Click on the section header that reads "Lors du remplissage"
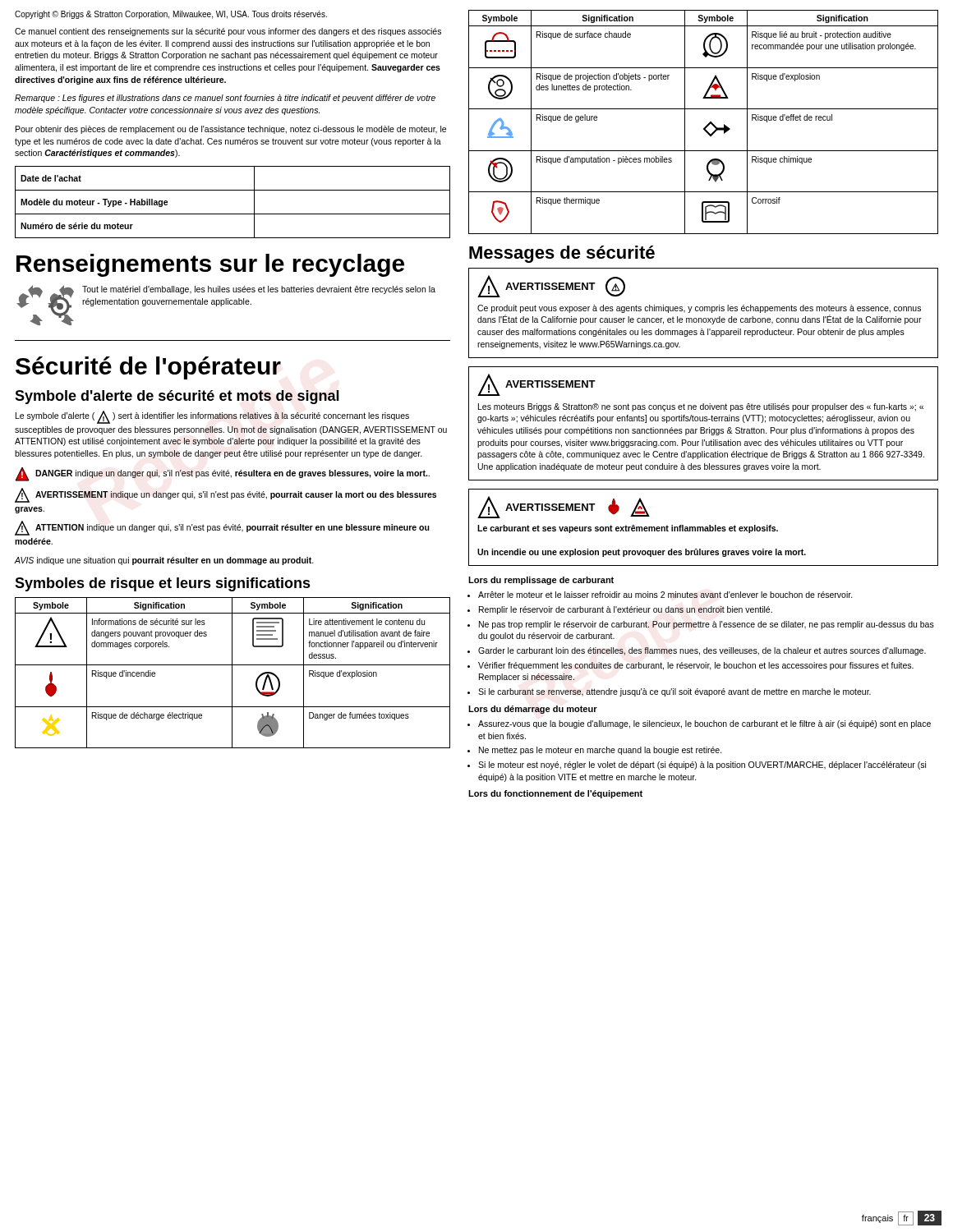 point(541,580)
